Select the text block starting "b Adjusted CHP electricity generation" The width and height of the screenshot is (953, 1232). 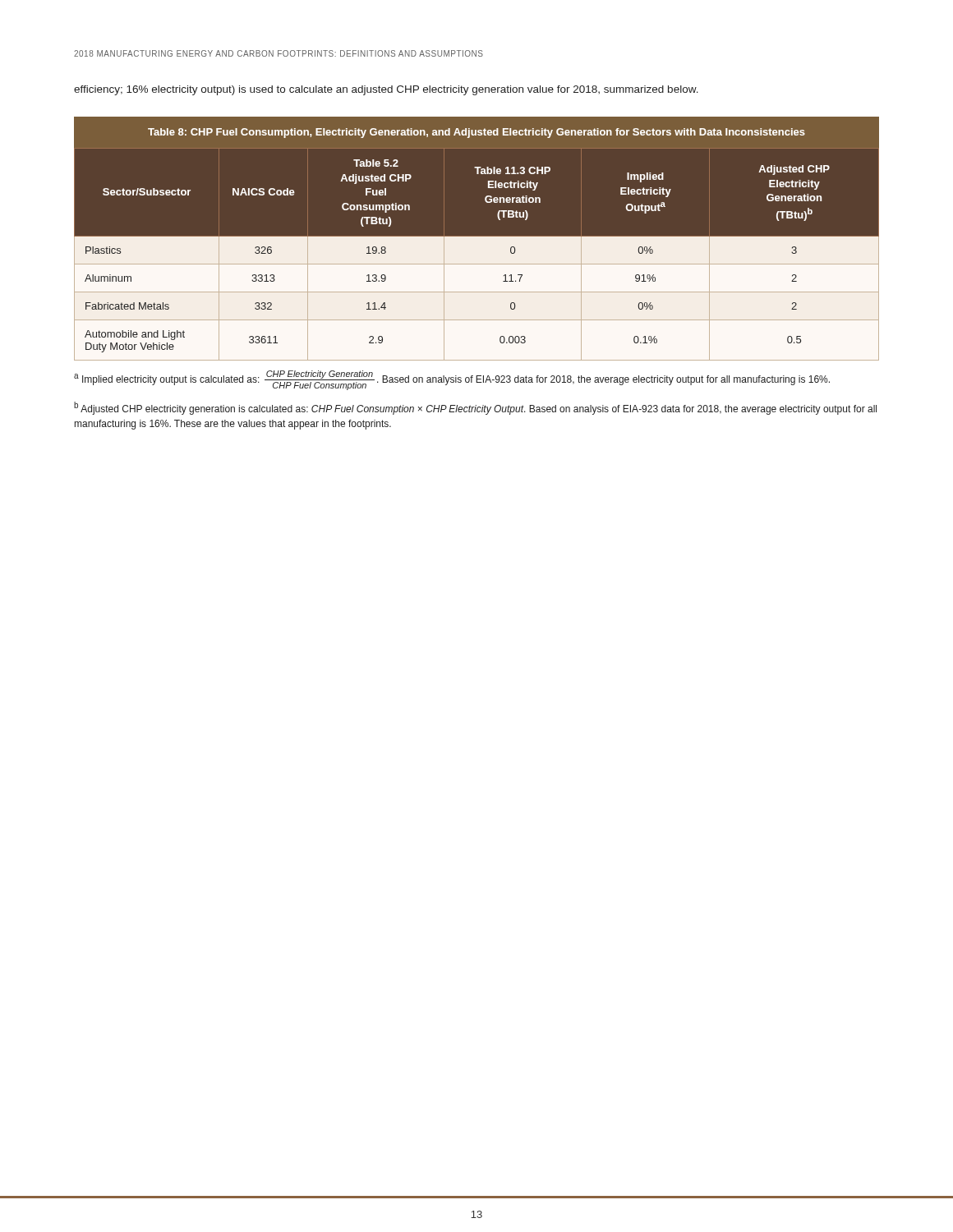click(476, 415)
